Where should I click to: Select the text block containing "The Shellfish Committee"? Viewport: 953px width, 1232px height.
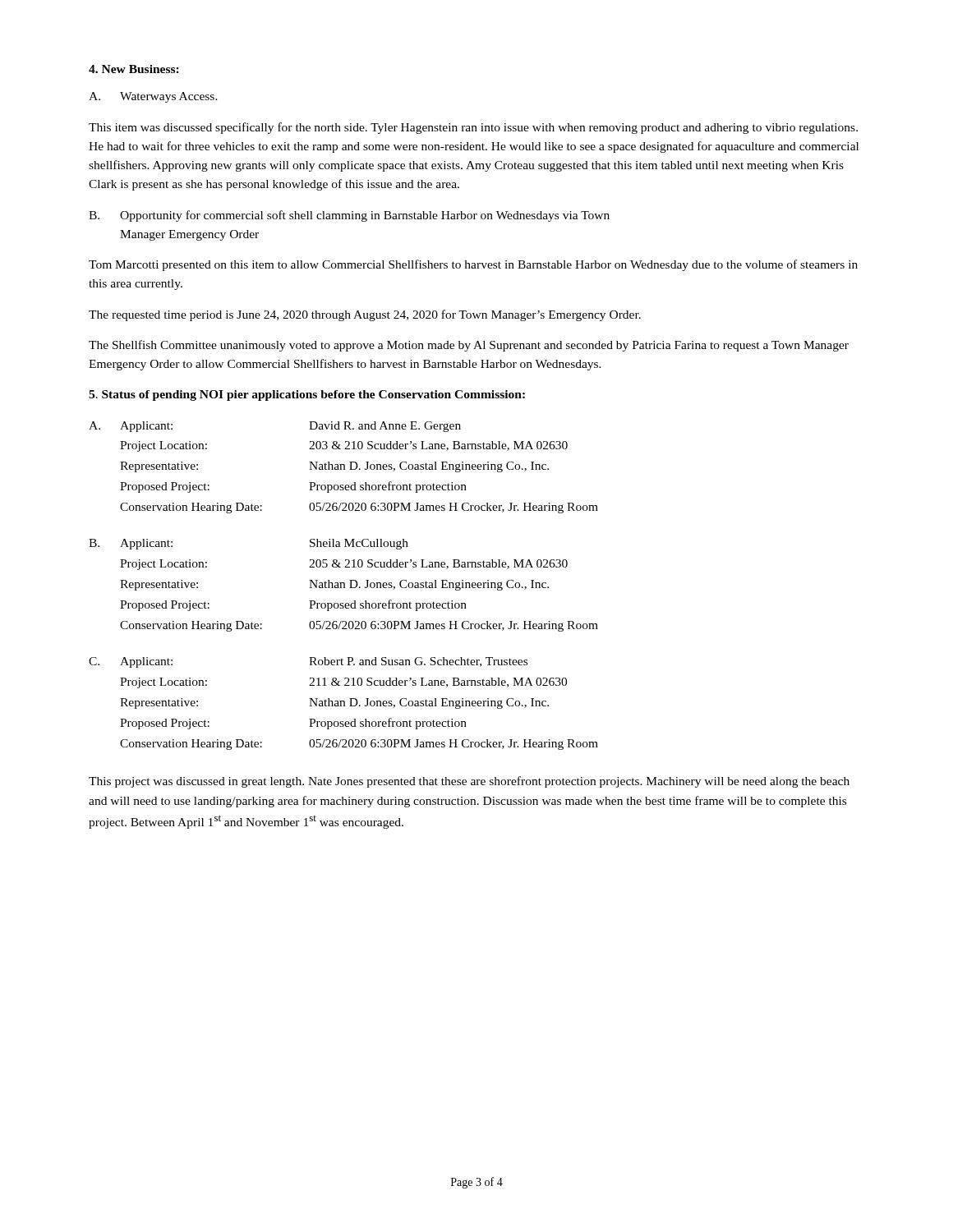pos(469,354)
